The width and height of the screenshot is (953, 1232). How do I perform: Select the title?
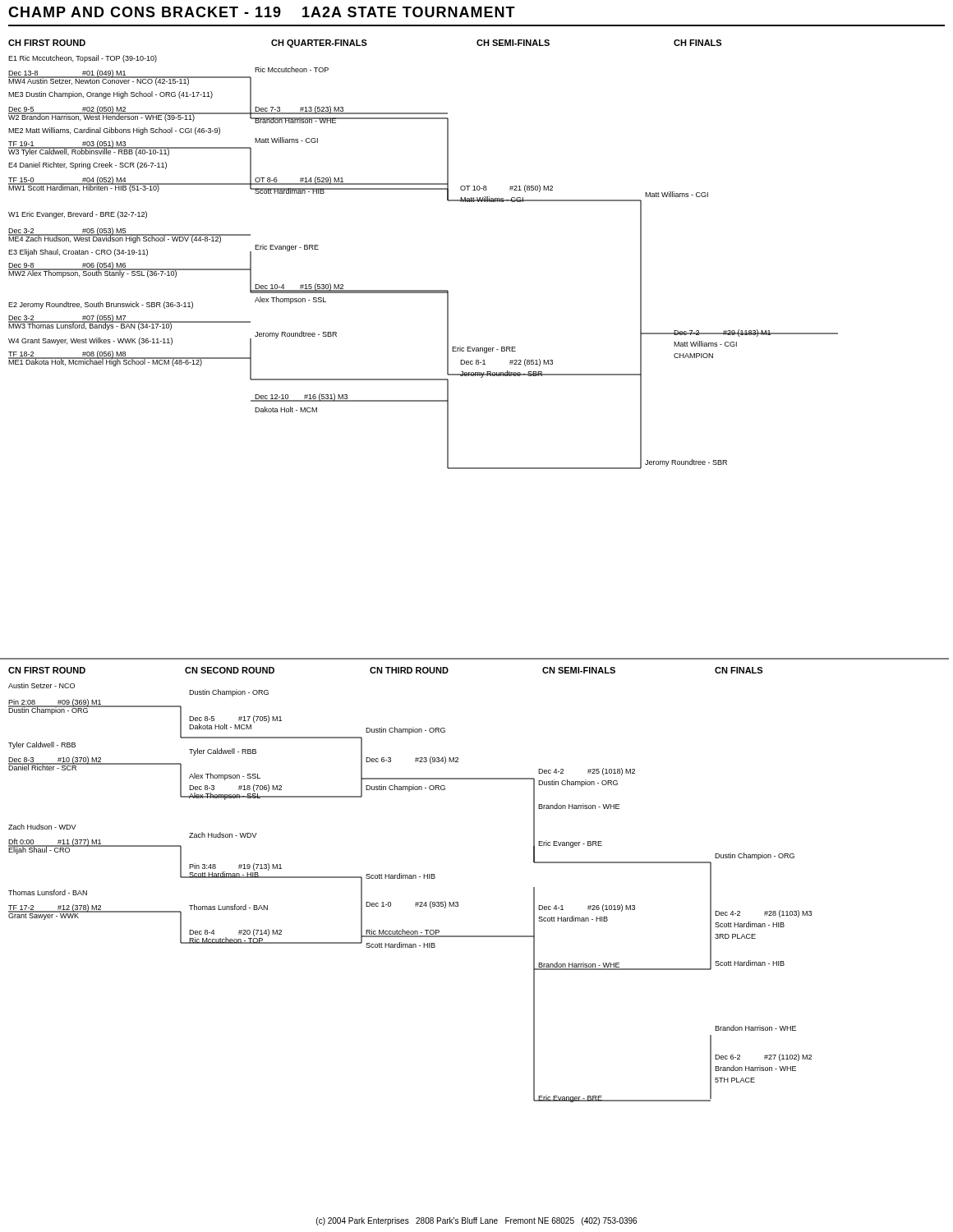(x=262, y=12)
